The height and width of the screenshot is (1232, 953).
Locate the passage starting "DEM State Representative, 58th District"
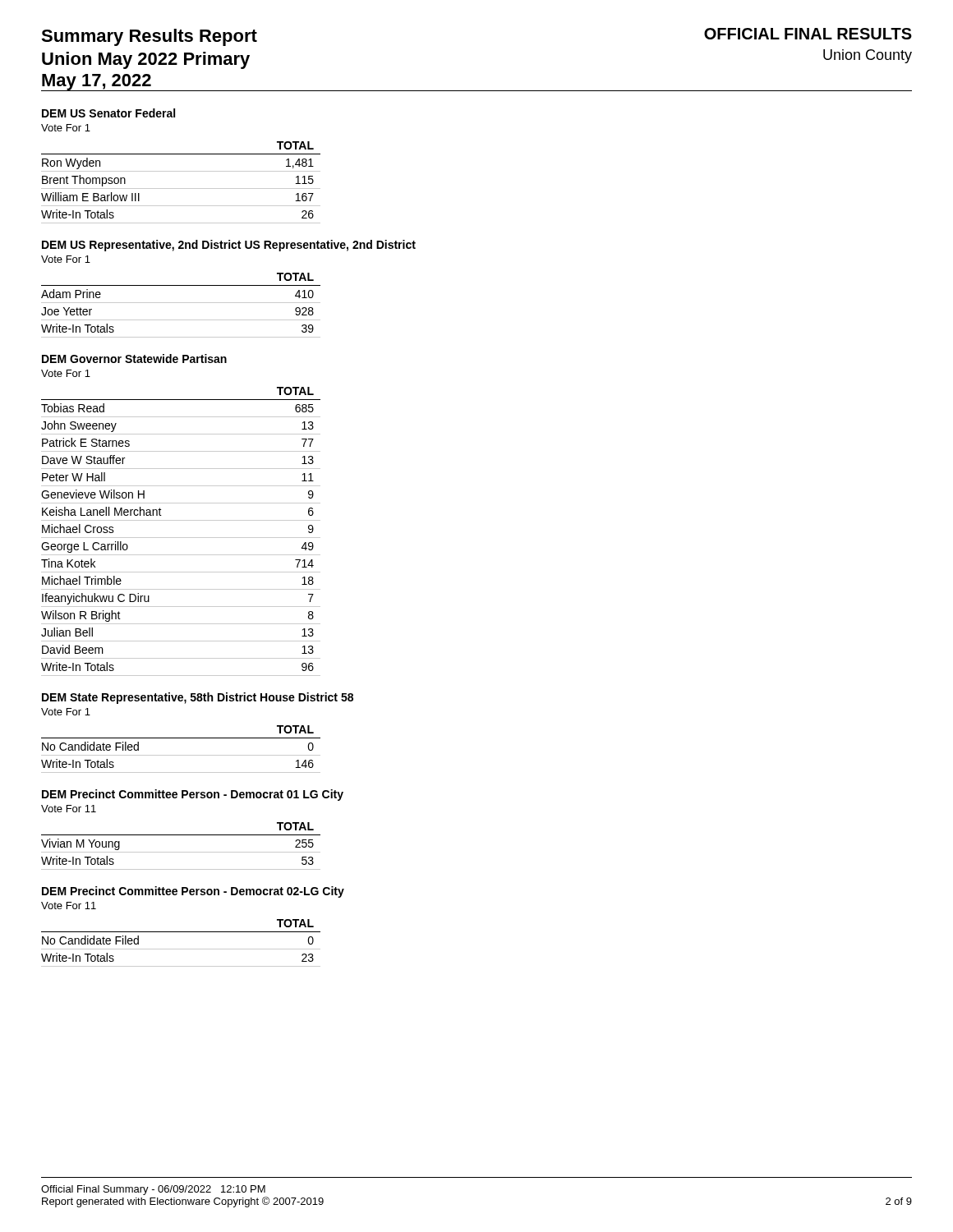(197, 704)
